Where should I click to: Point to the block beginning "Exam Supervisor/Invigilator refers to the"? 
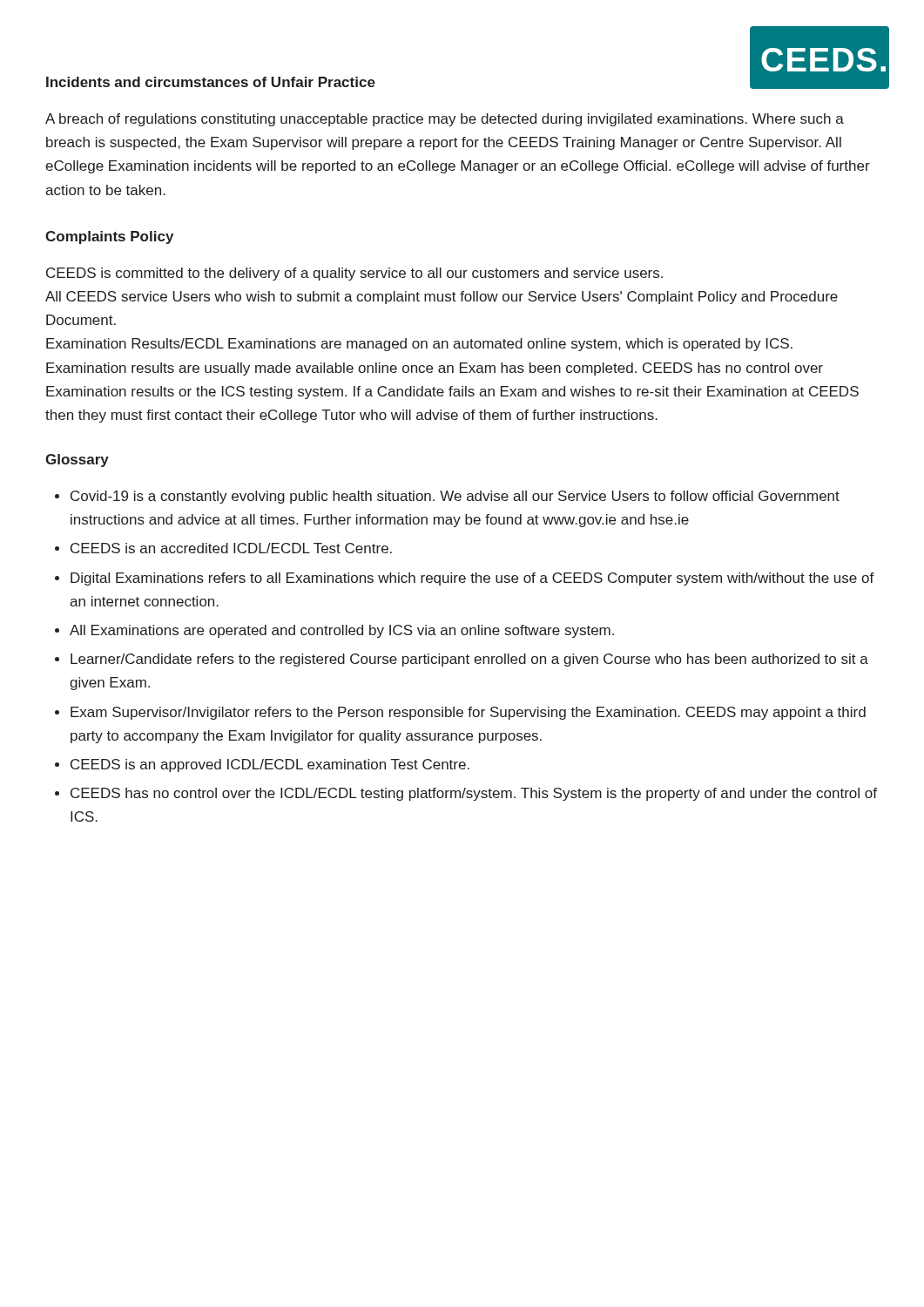(468, 724)
